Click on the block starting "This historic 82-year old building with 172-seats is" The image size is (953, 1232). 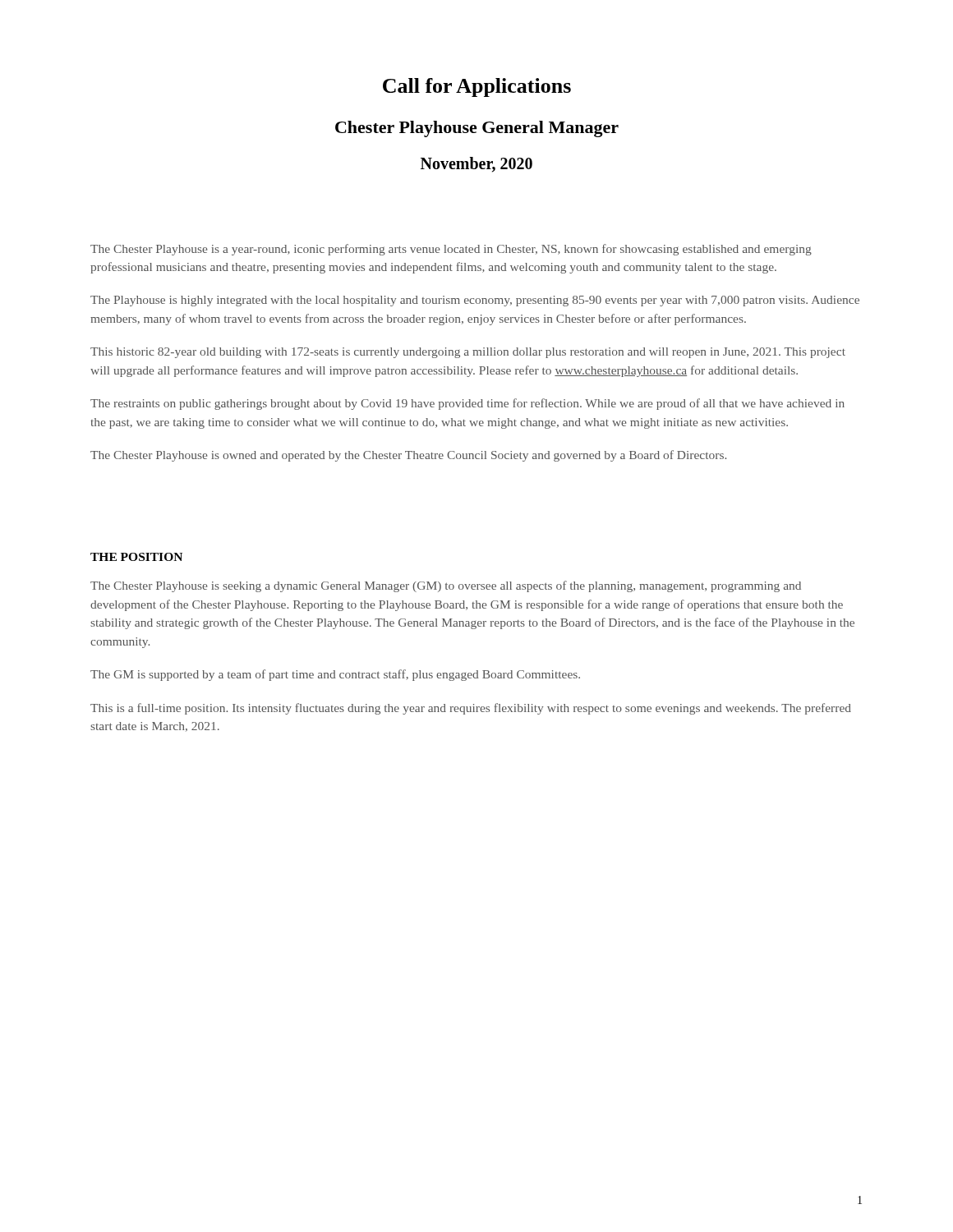click(x=476, y=361)
